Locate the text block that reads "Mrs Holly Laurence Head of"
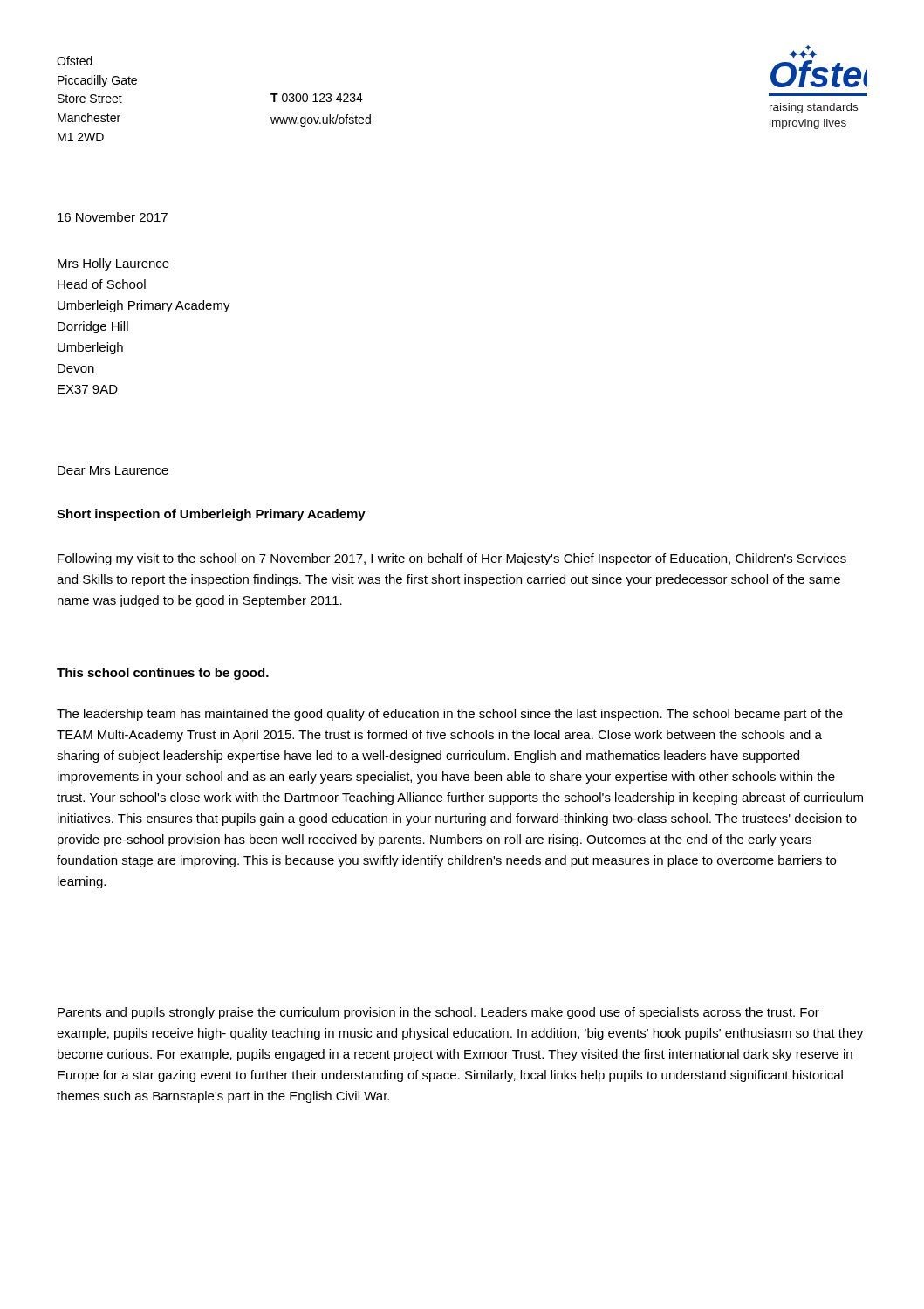 tap(113, 264)
